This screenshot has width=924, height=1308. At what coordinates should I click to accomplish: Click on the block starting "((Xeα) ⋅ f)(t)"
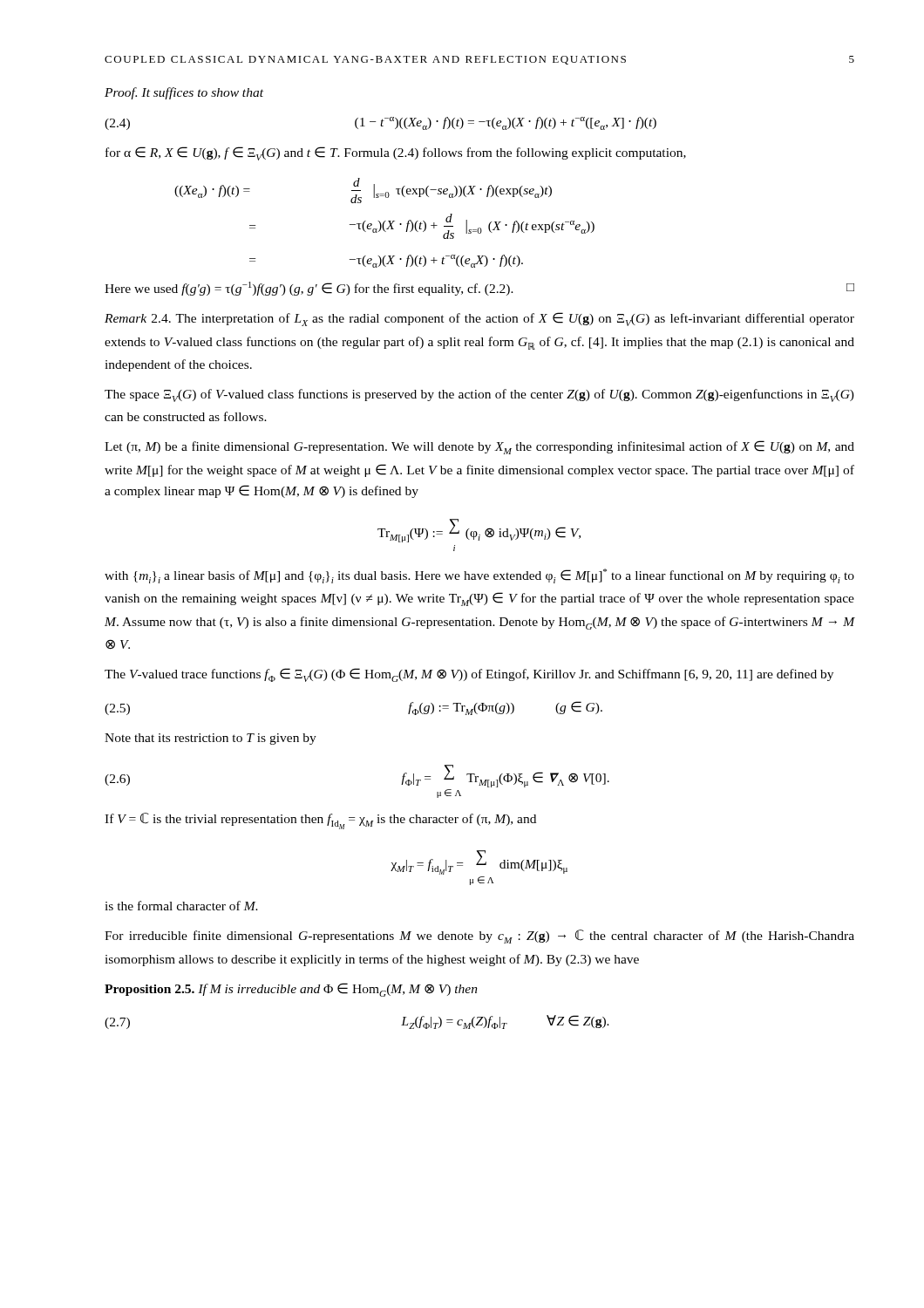tap(514, 224)
